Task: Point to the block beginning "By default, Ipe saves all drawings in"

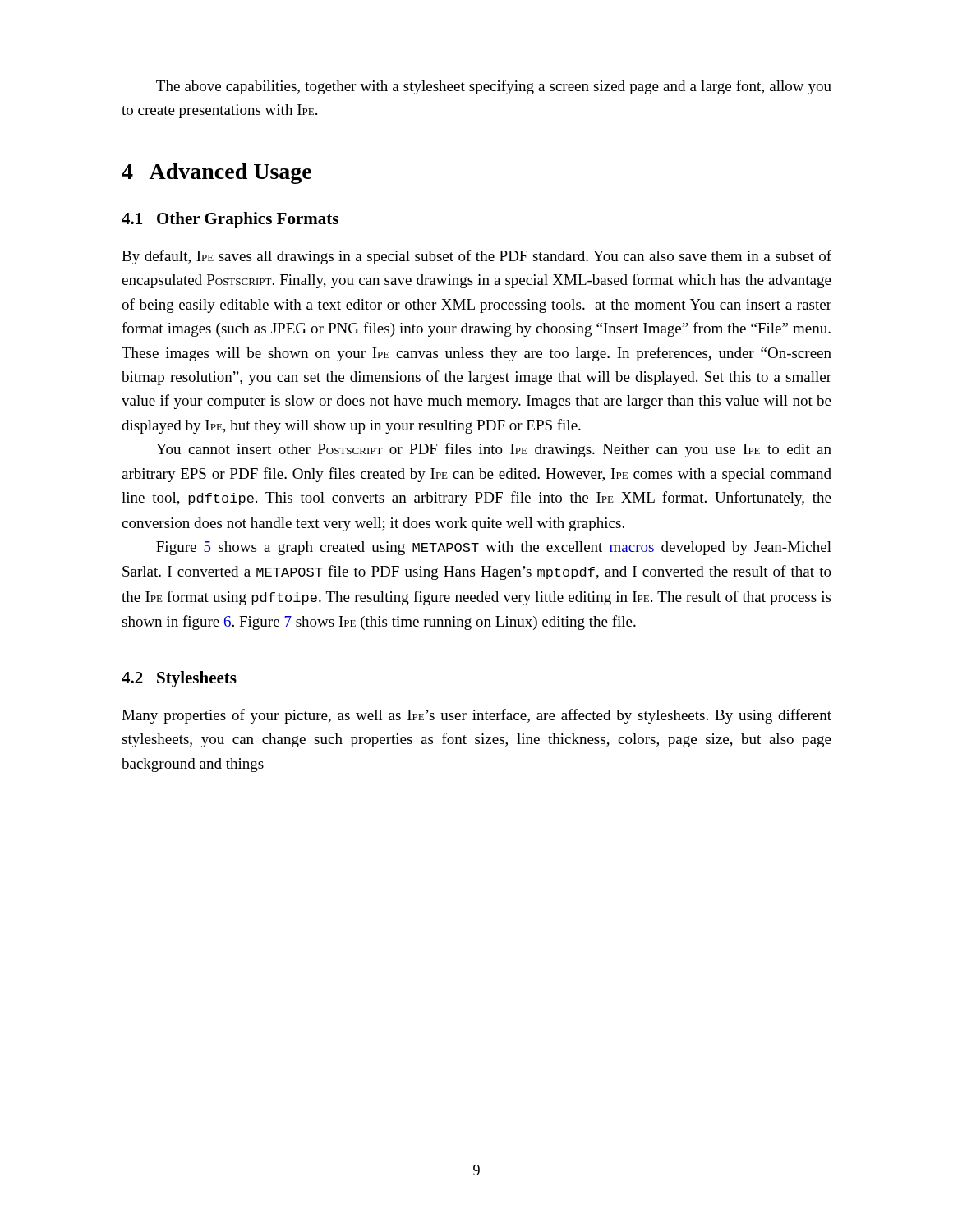Action: pos(476,340)
